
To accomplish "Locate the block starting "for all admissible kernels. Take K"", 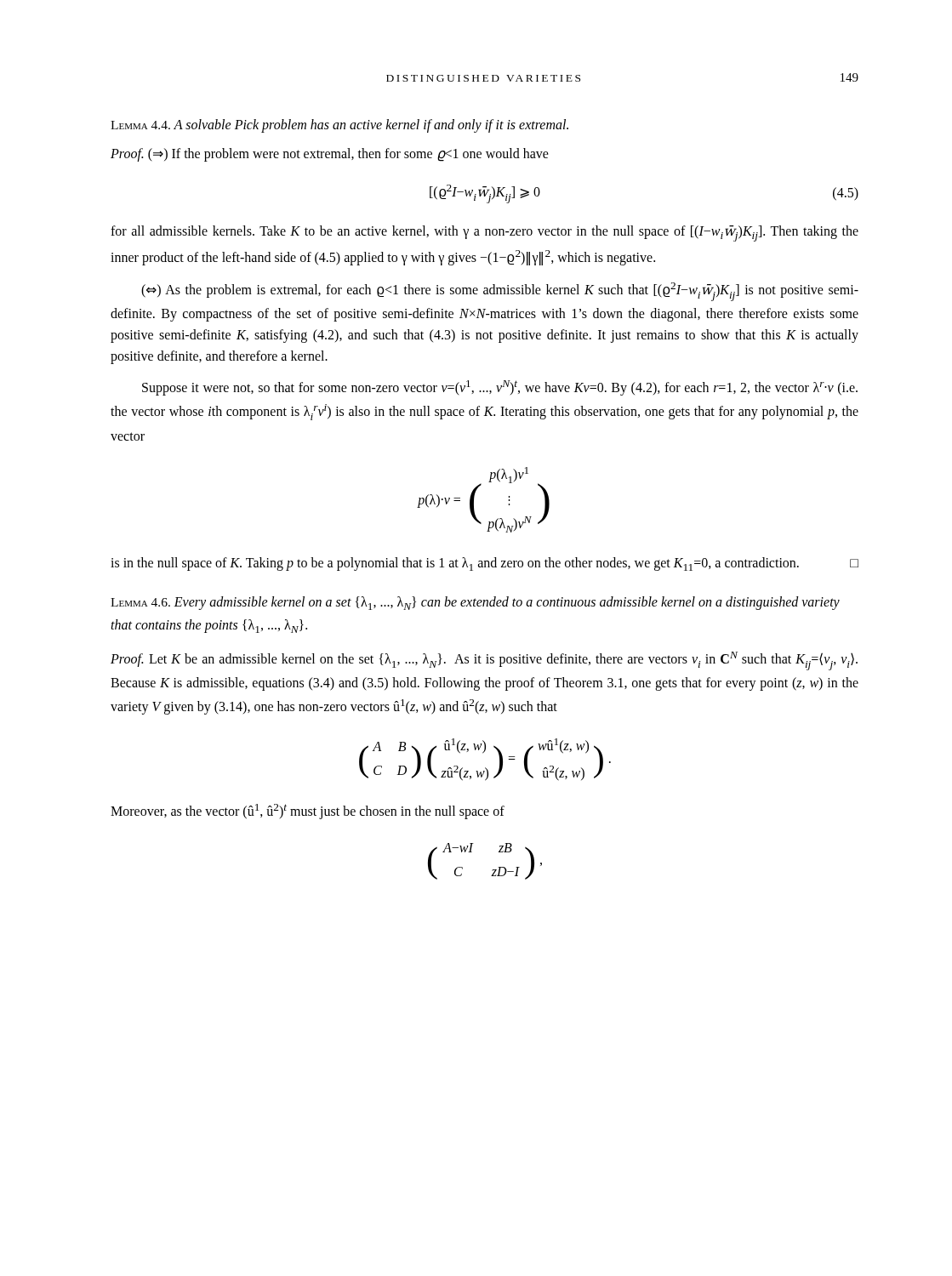I will tap(485, 244).
